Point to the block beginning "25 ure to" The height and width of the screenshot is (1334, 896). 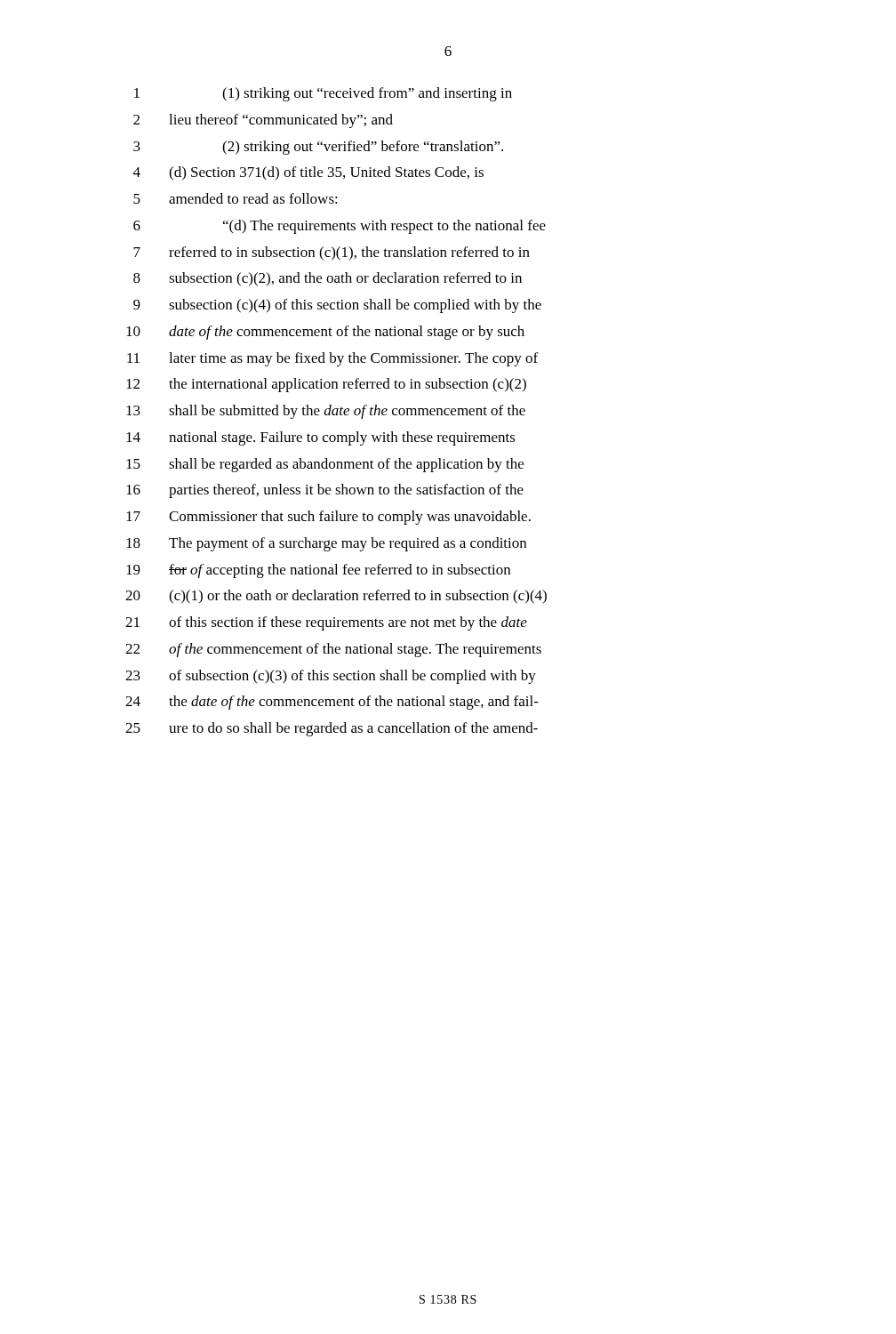[322, 728]
